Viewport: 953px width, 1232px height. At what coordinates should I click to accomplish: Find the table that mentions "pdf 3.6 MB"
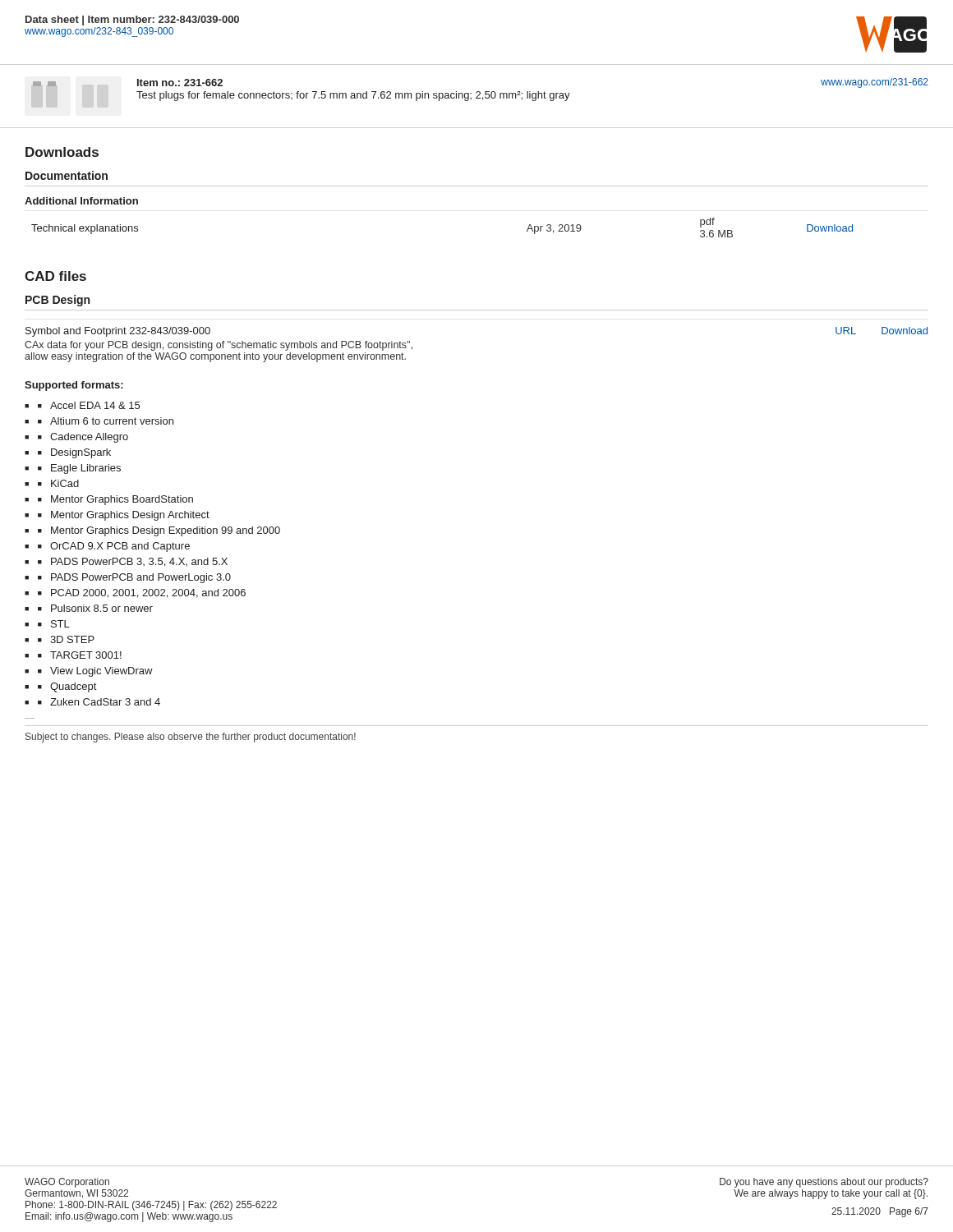coord(476,227)
